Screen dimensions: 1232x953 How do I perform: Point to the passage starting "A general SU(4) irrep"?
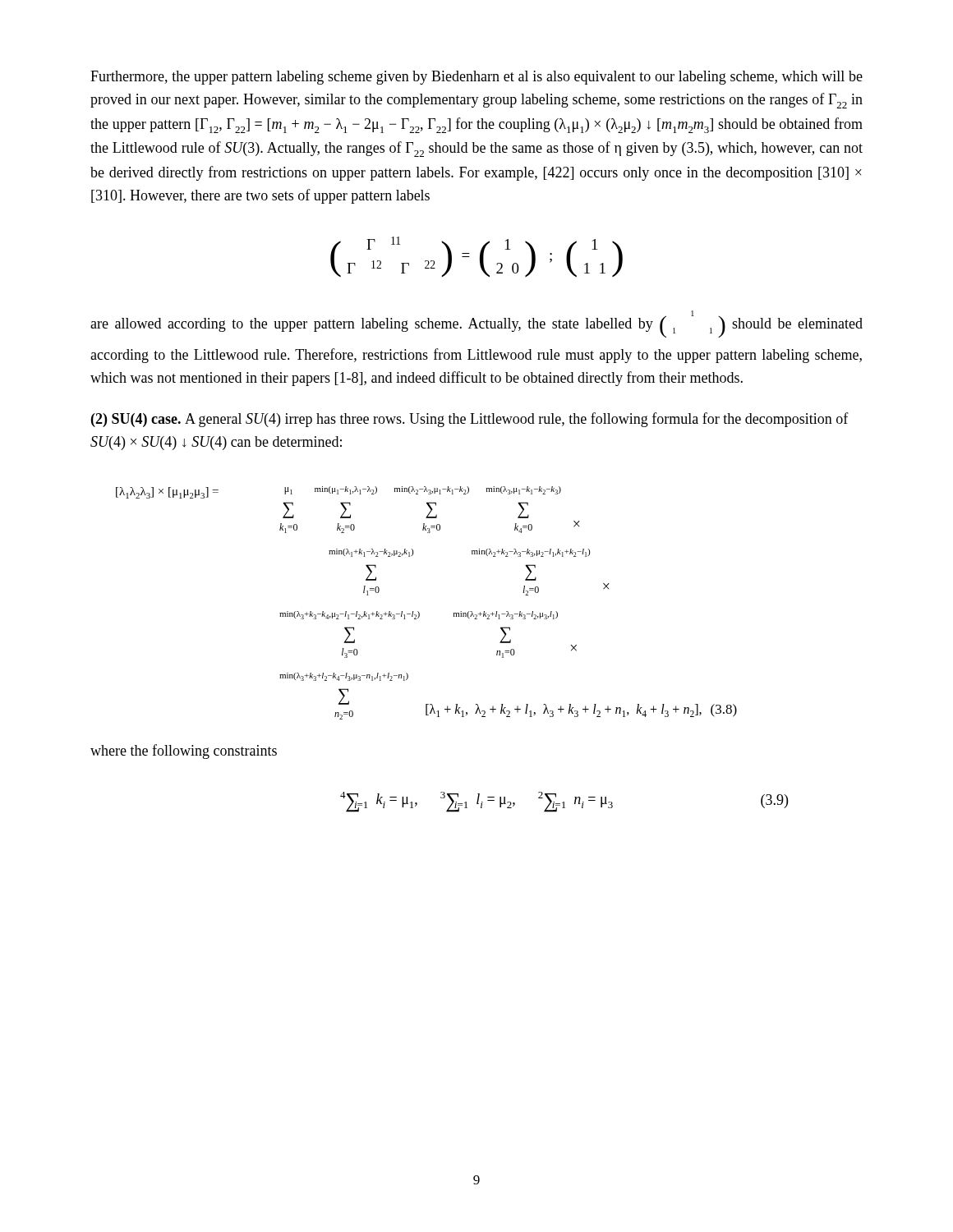click(469, 430)
